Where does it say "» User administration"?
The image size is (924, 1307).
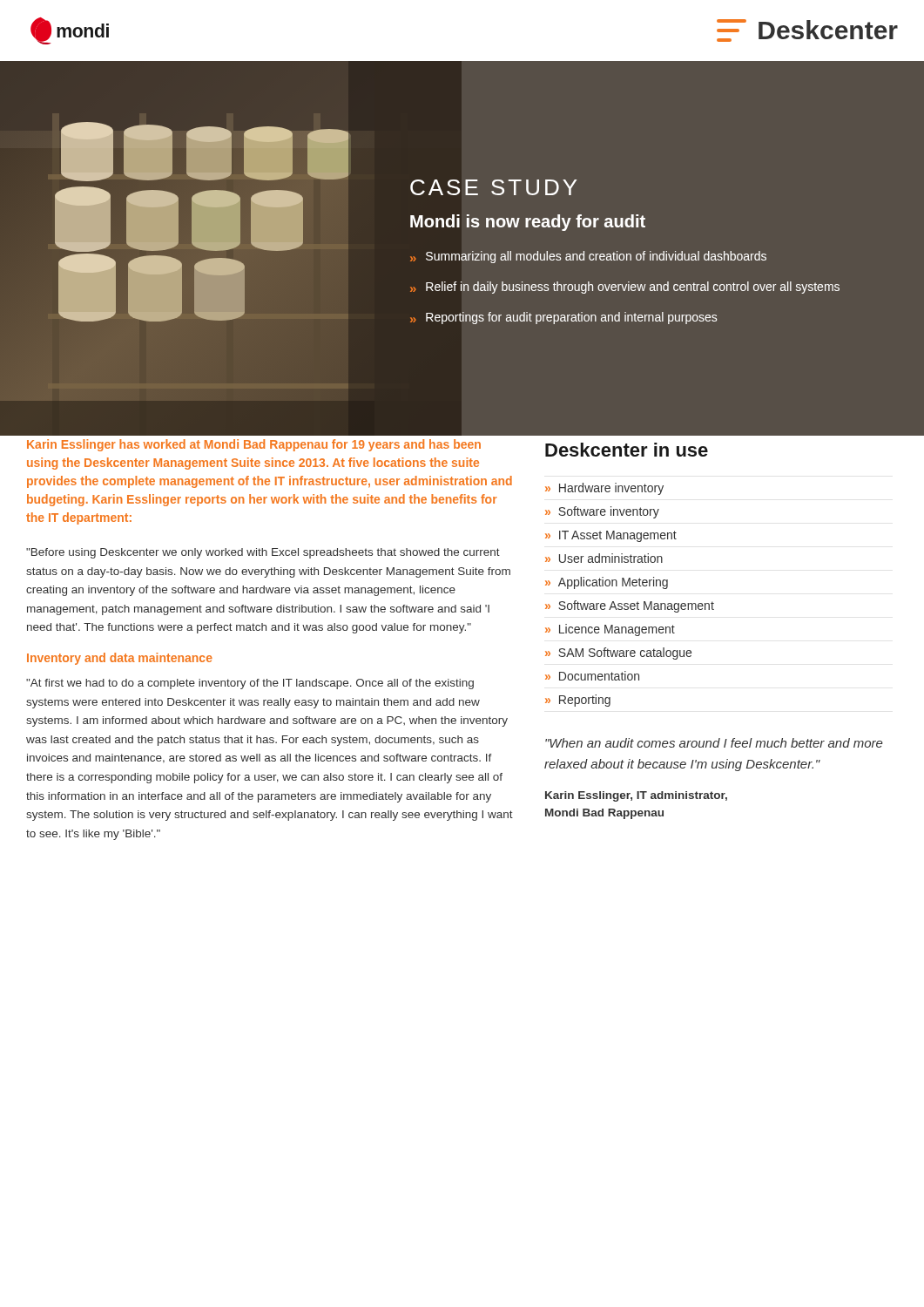click(x=604, y=559)
